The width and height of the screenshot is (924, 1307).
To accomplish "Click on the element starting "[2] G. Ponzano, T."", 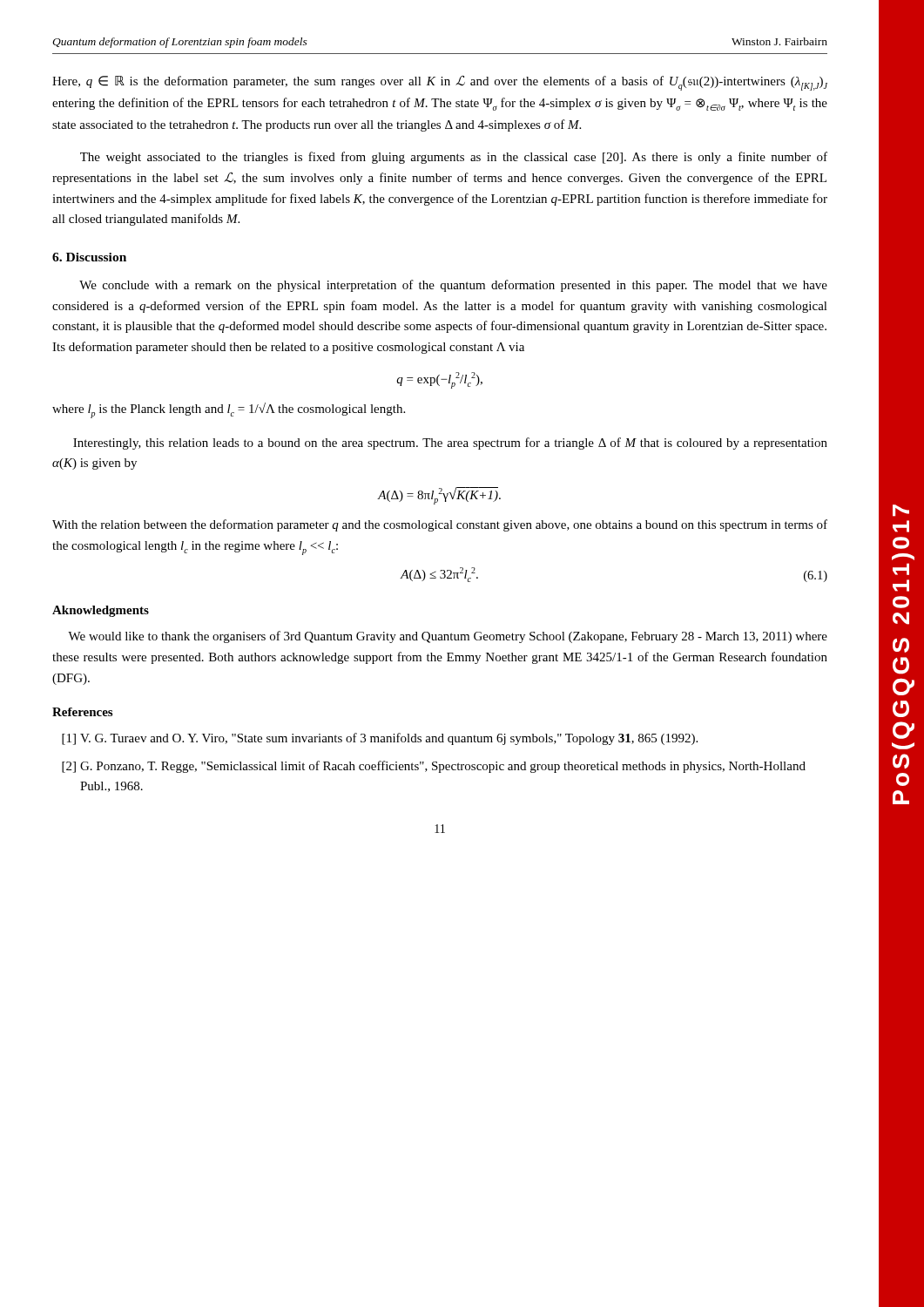I will 440,776.
